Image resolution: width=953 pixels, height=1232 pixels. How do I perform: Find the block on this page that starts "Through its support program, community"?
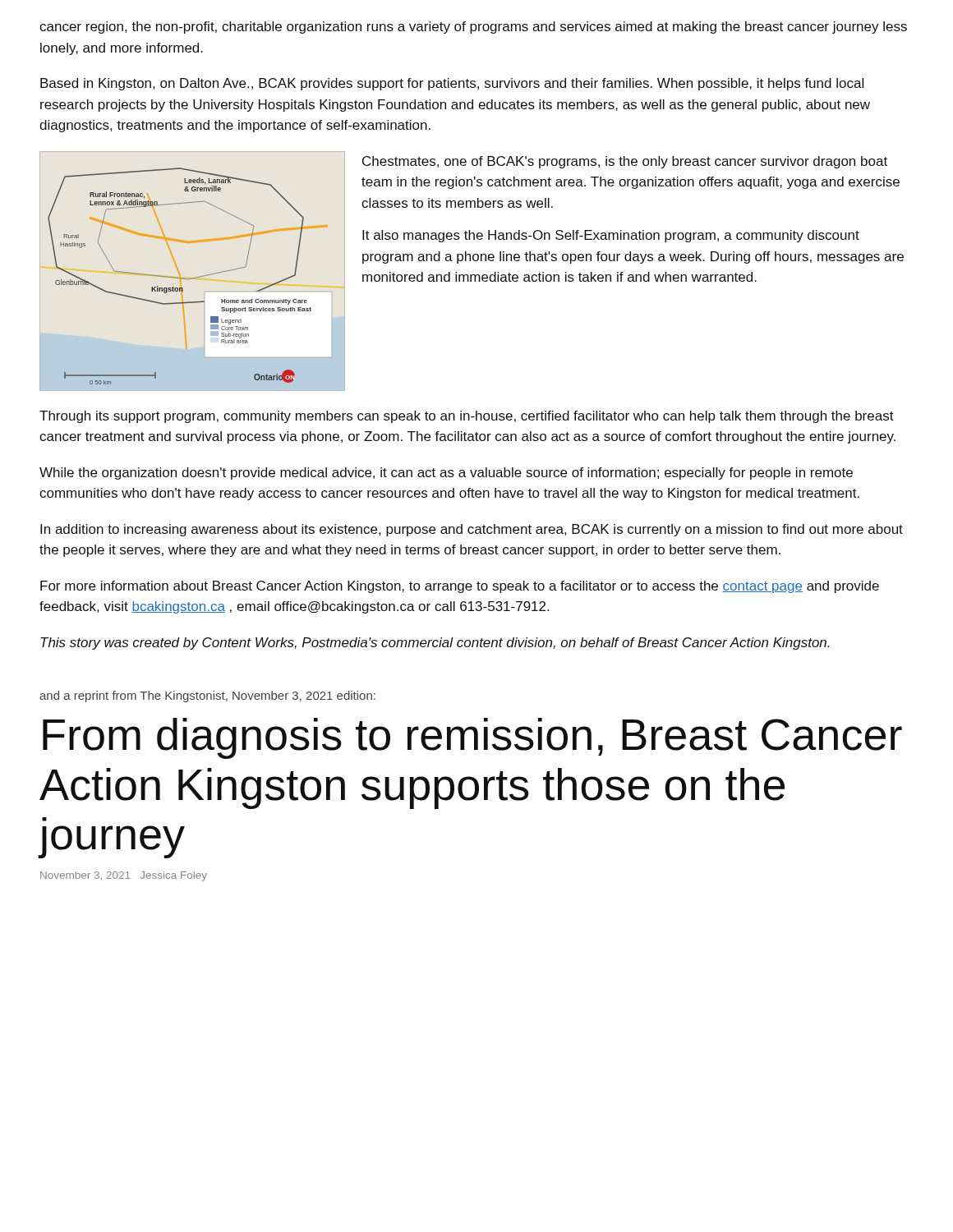[468, 426]
